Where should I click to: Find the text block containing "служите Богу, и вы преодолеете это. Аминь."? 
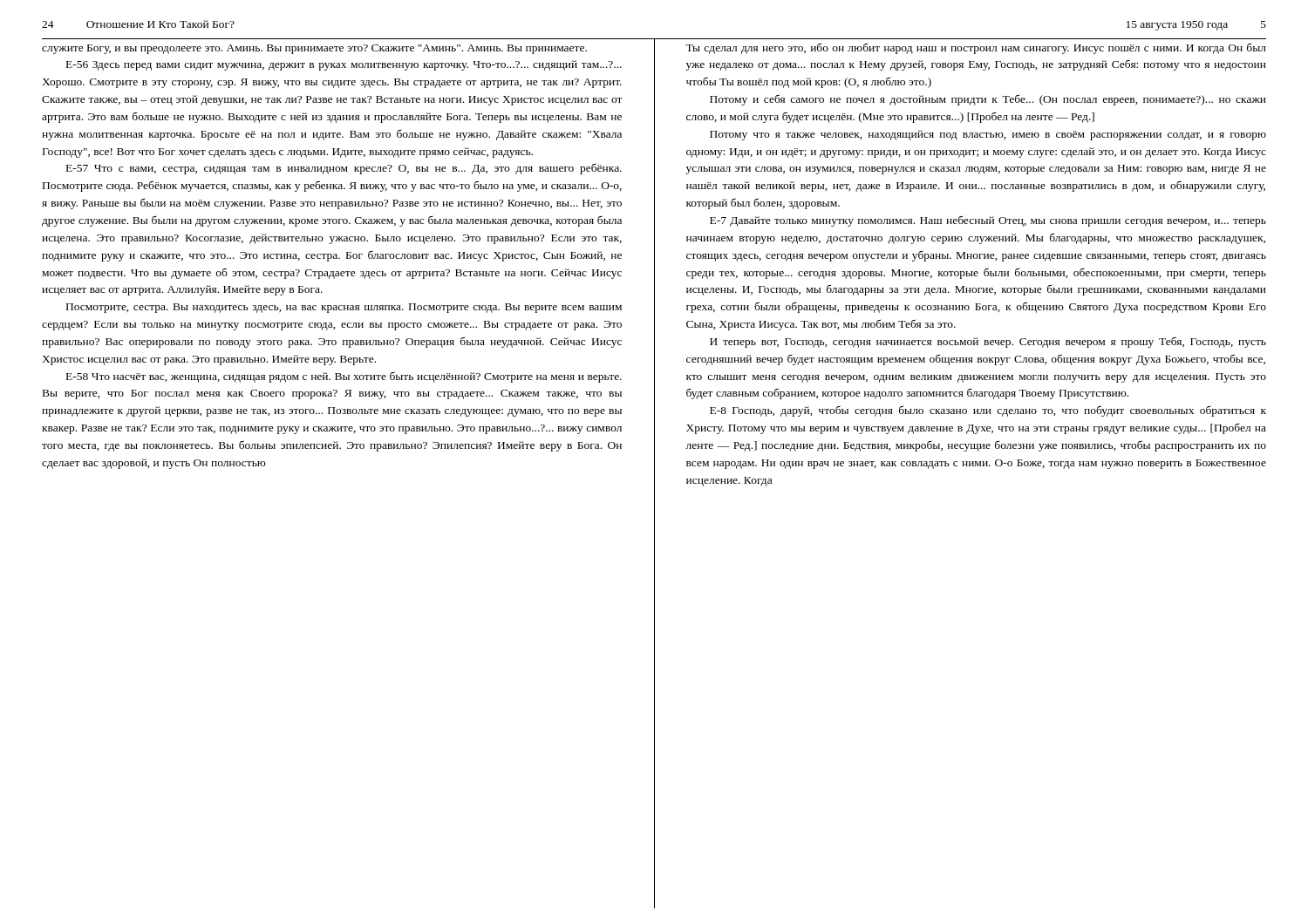coord(332,255)
